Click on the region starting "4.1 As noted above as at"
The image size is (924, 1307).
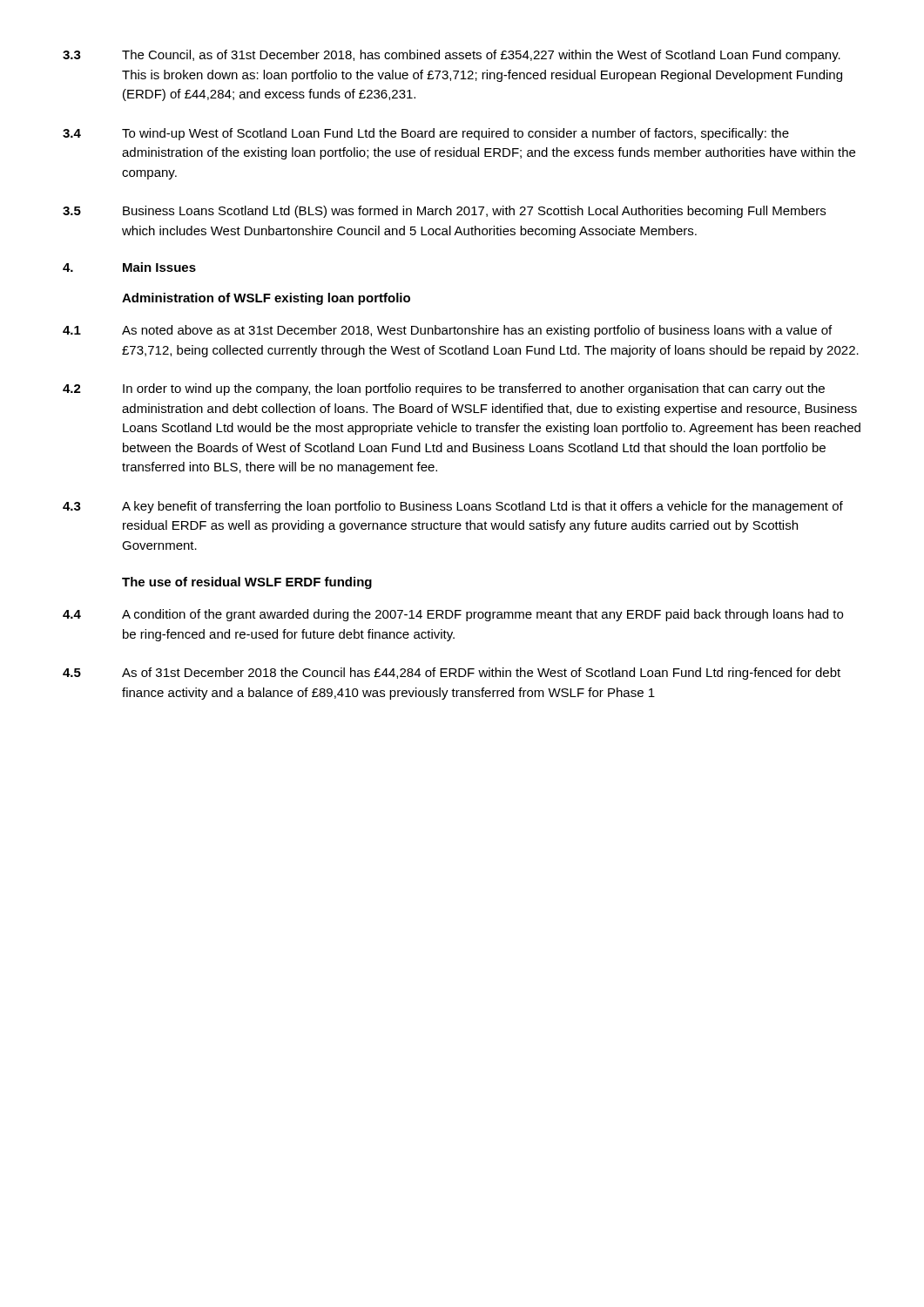(462, 340)
